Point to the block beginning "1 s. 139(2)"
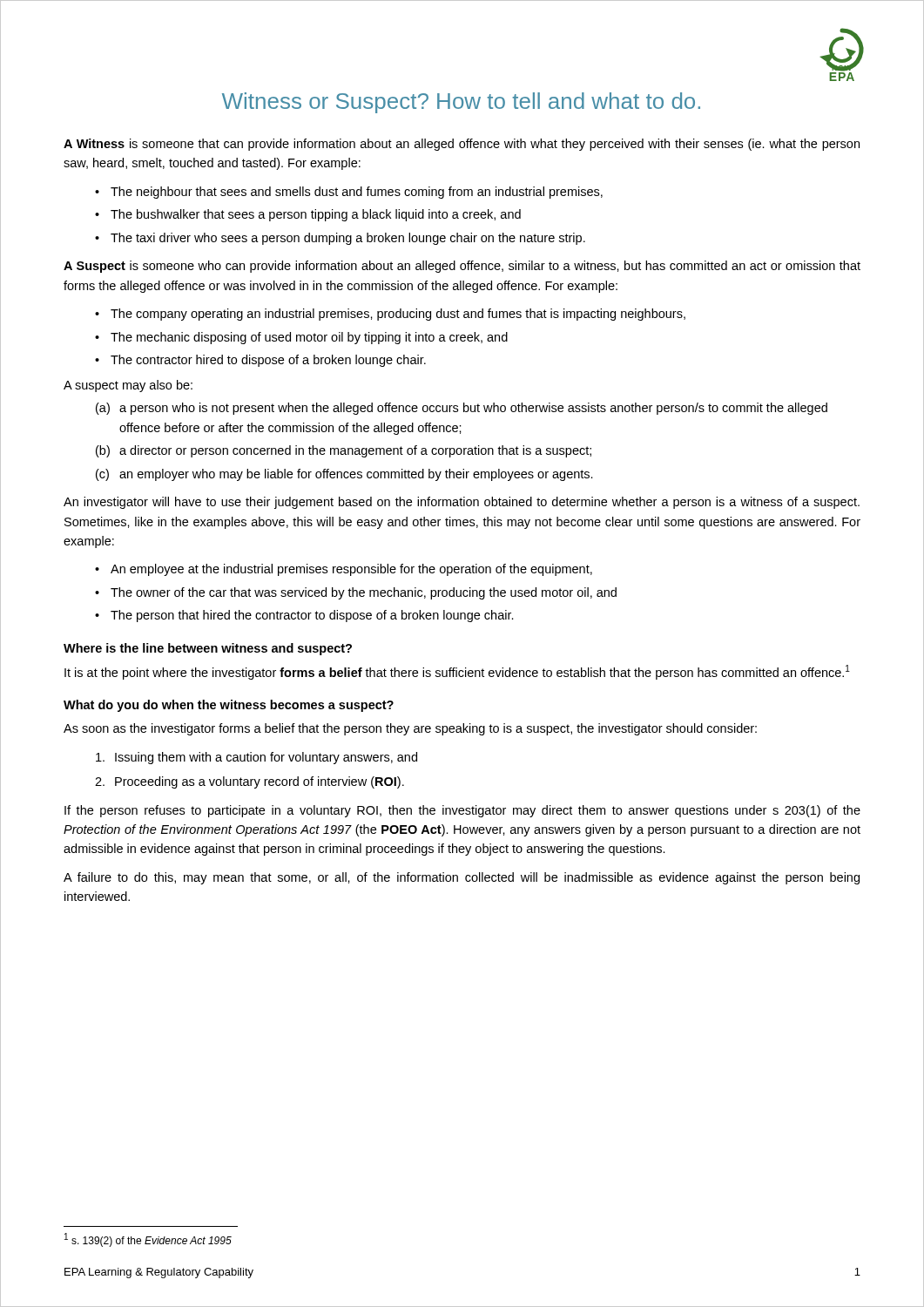 click(147, 1239)
